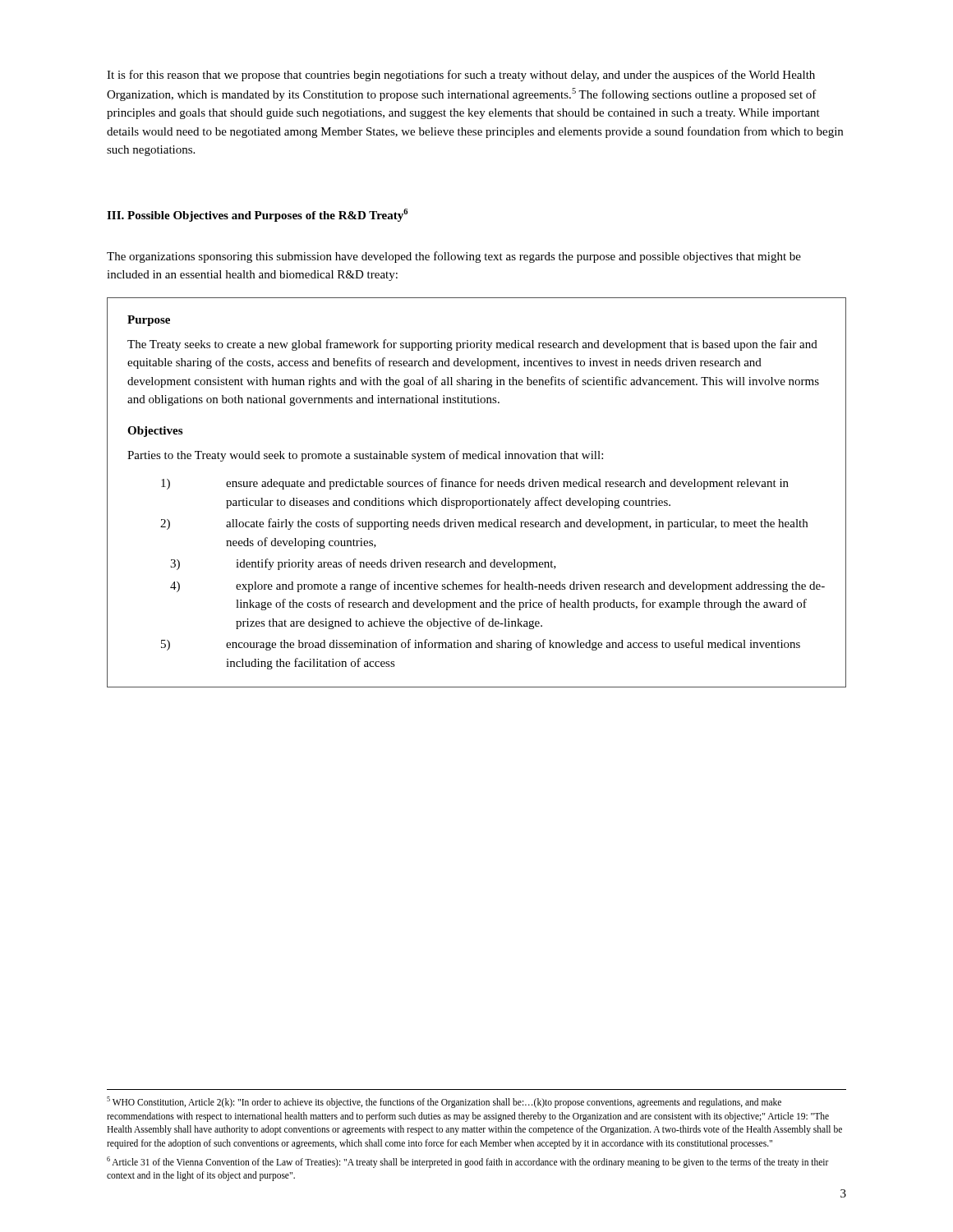Viewport: 953px width, 1232px height.
Task: Select the list item that reads "1) ensure adequate and"
Action: pos(476,492)
